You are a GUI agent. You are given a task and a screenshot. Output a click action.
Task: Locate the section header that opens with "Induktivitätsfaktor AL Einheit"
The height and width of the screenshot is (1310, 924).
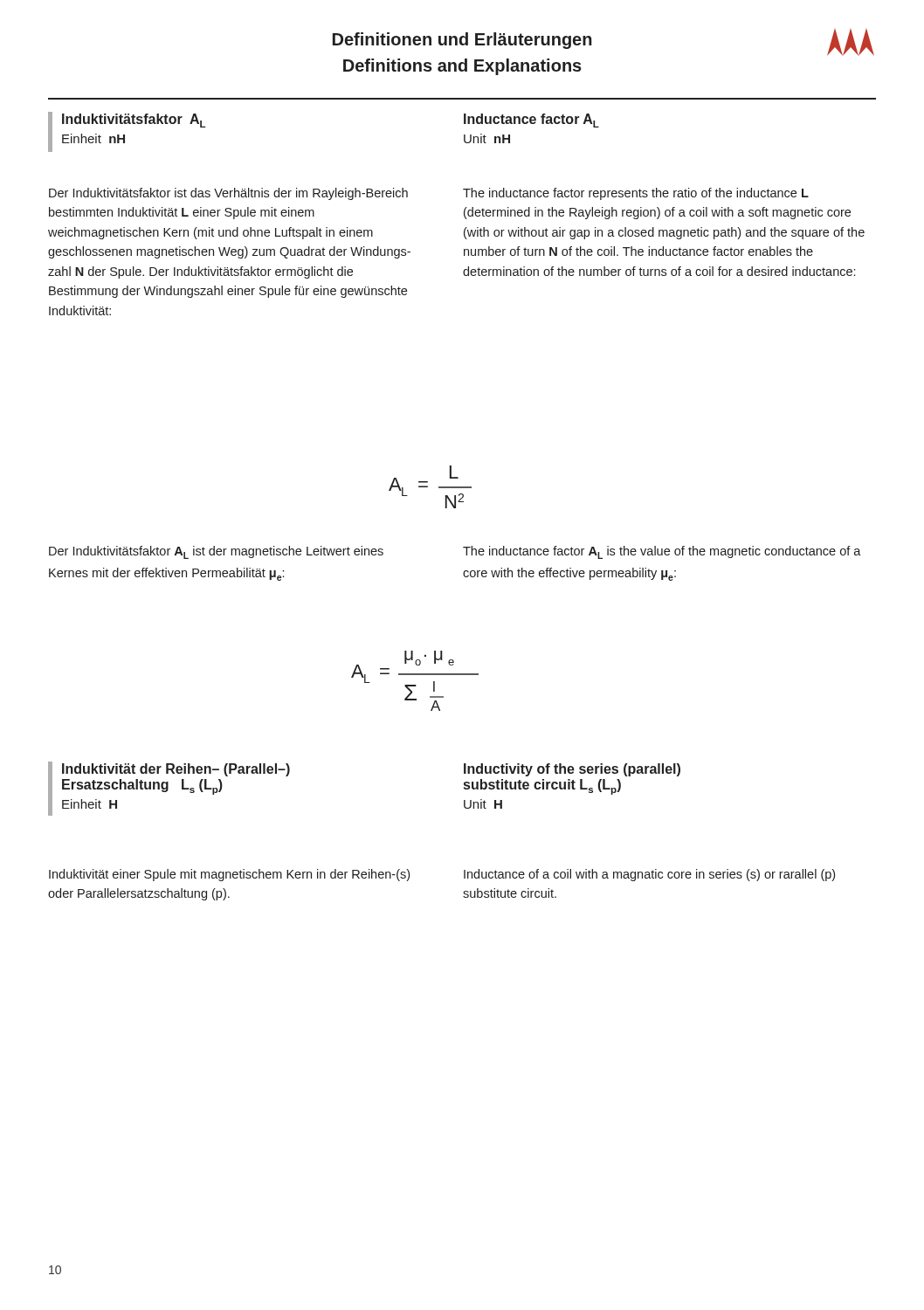coord(127,132)
